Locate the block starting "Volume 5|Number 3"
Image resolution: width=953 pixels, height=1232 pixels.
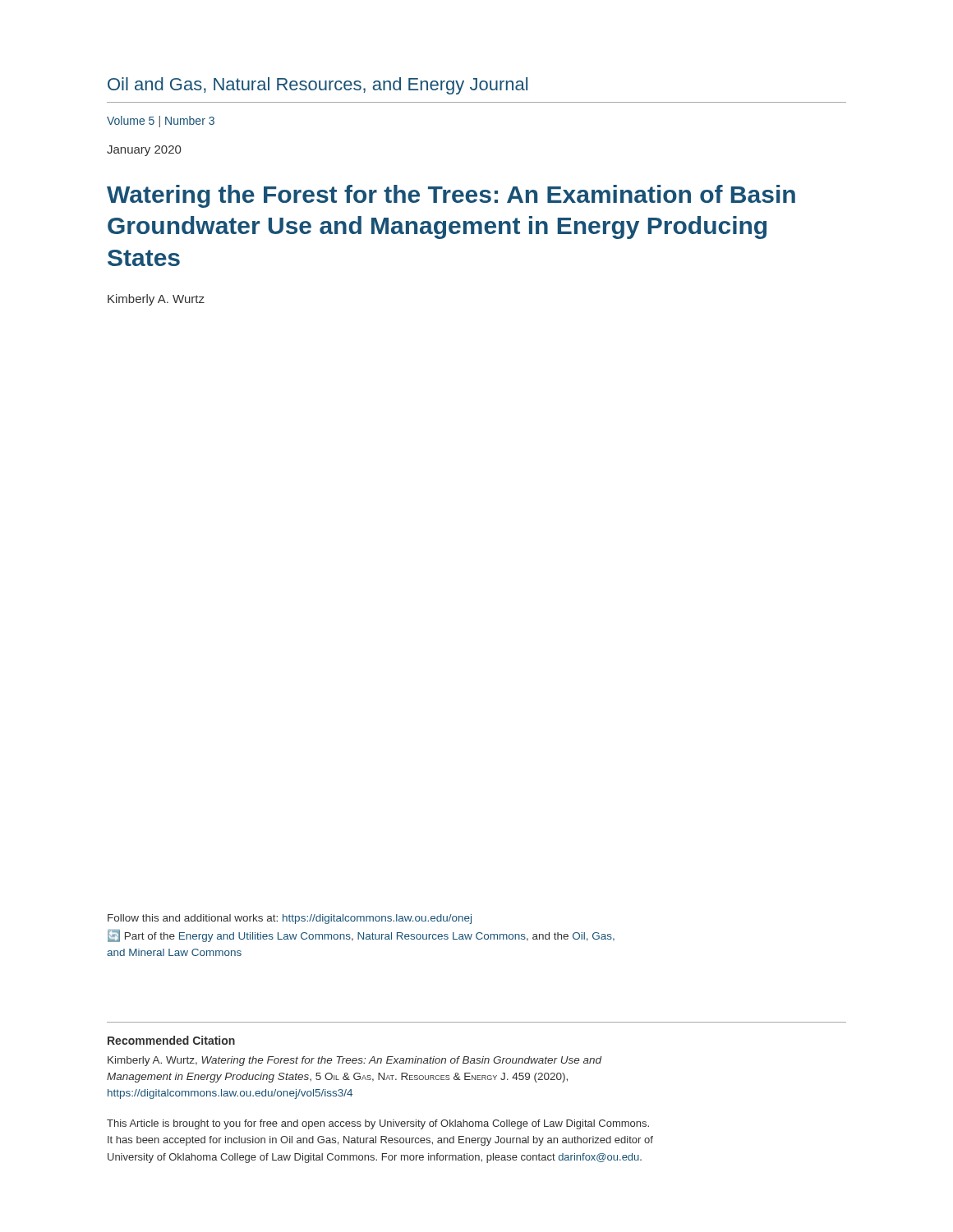point(161,121)
